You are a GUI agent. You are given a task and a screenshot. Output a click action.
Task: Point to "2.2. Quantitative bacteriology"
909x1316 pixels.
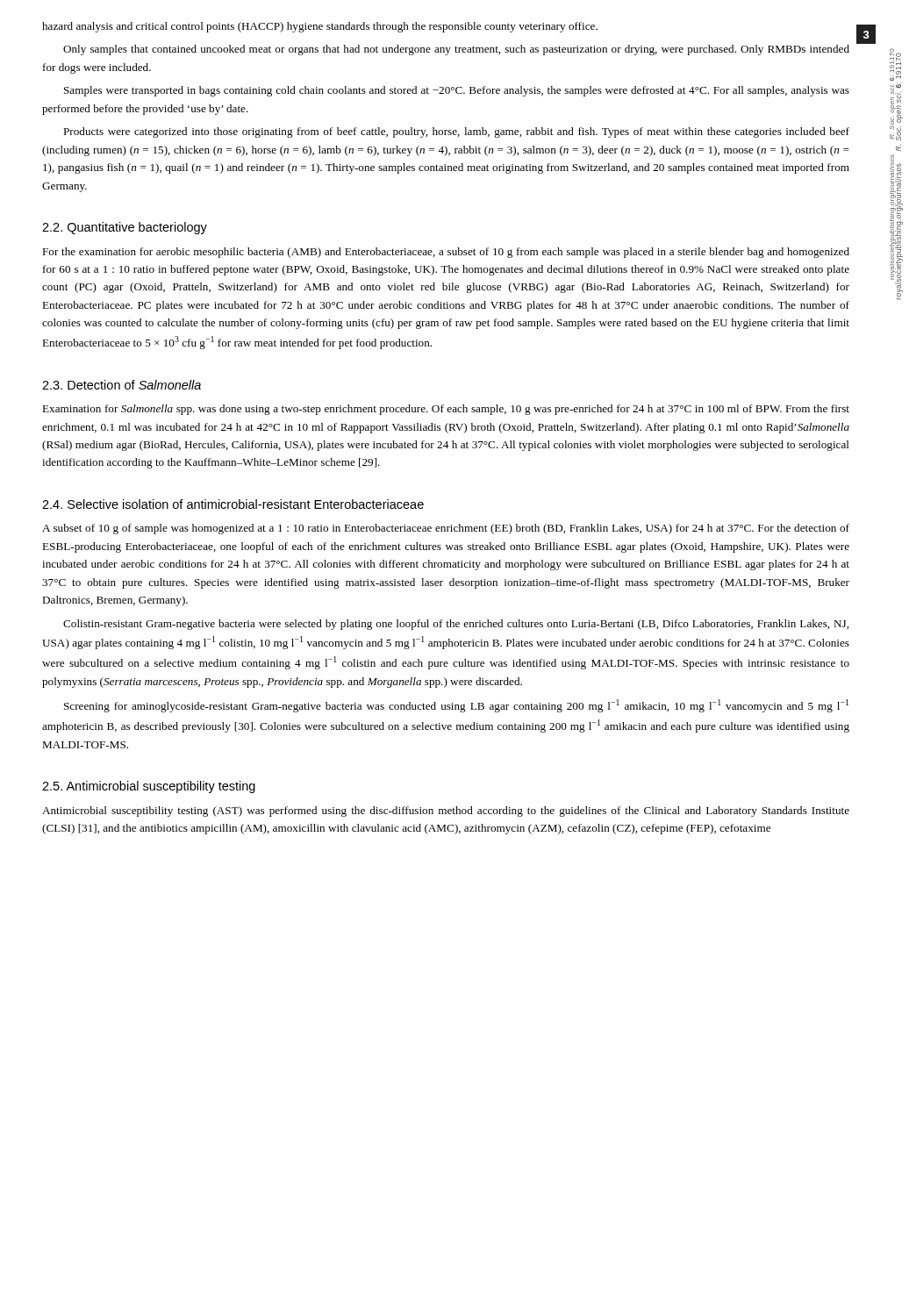[x=124, y=227]
